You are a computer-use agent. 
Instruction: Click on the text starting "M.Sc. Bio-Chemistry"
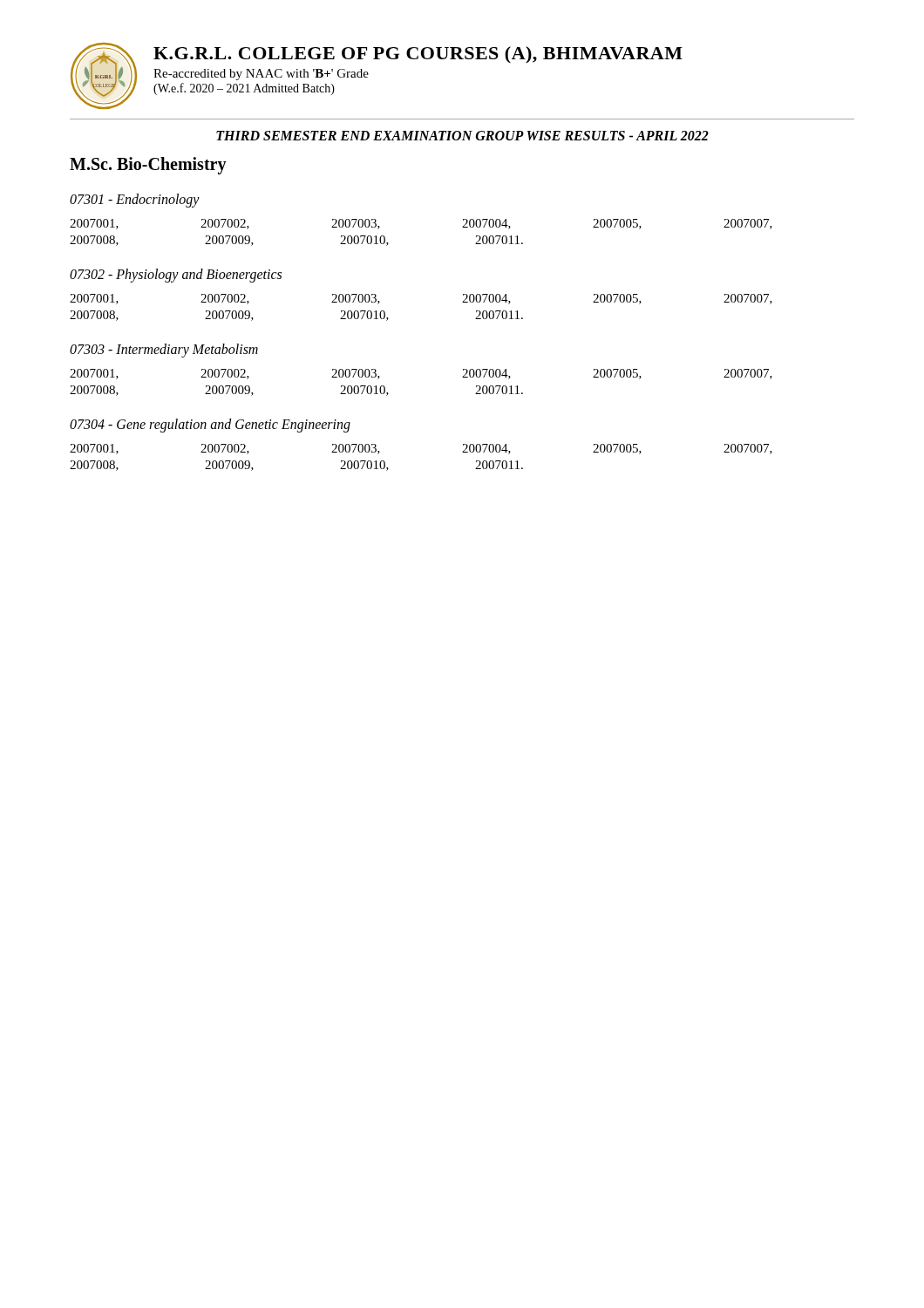click(148, 164)
